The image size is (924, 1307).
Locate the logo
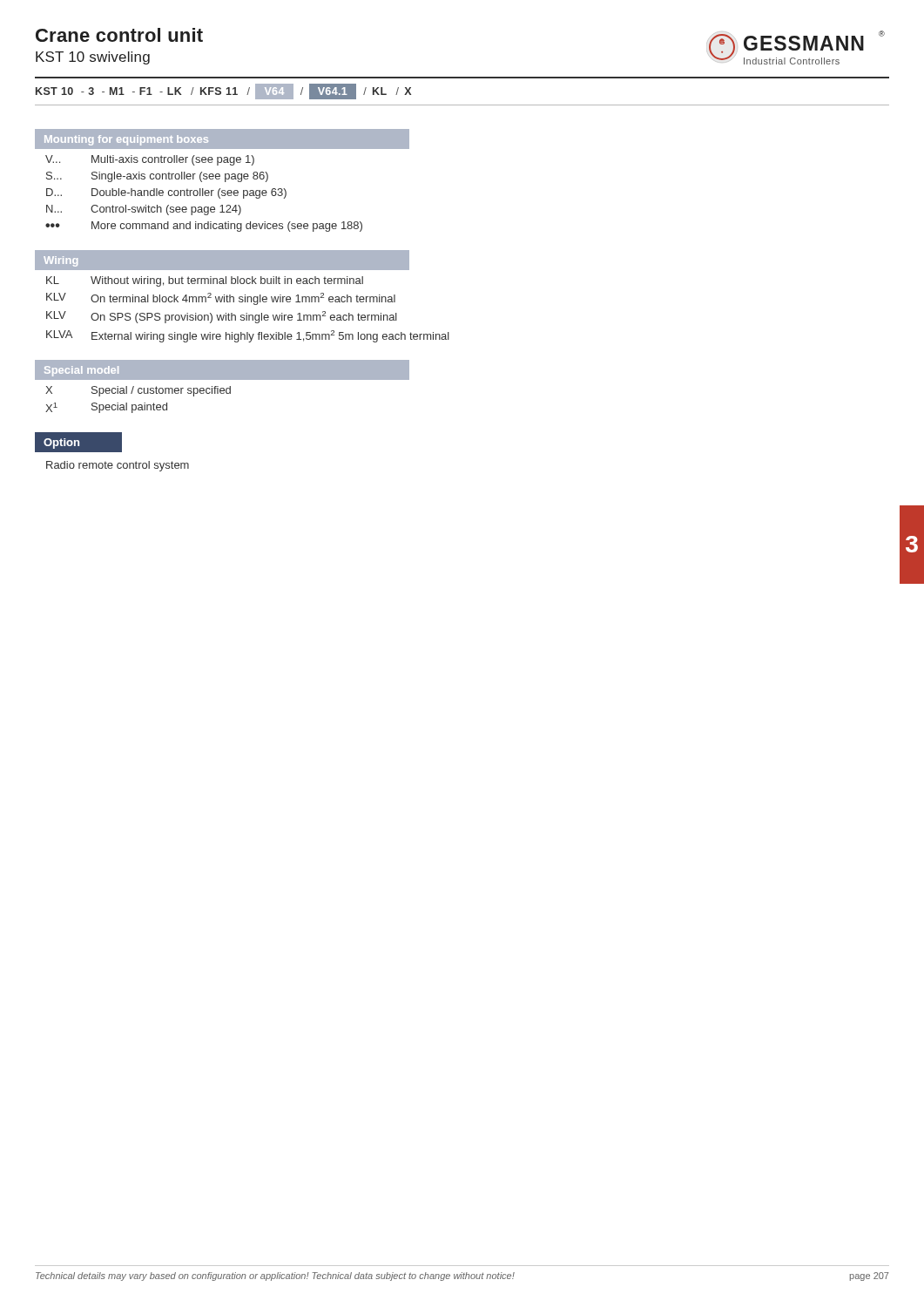(x=798, y=47)
